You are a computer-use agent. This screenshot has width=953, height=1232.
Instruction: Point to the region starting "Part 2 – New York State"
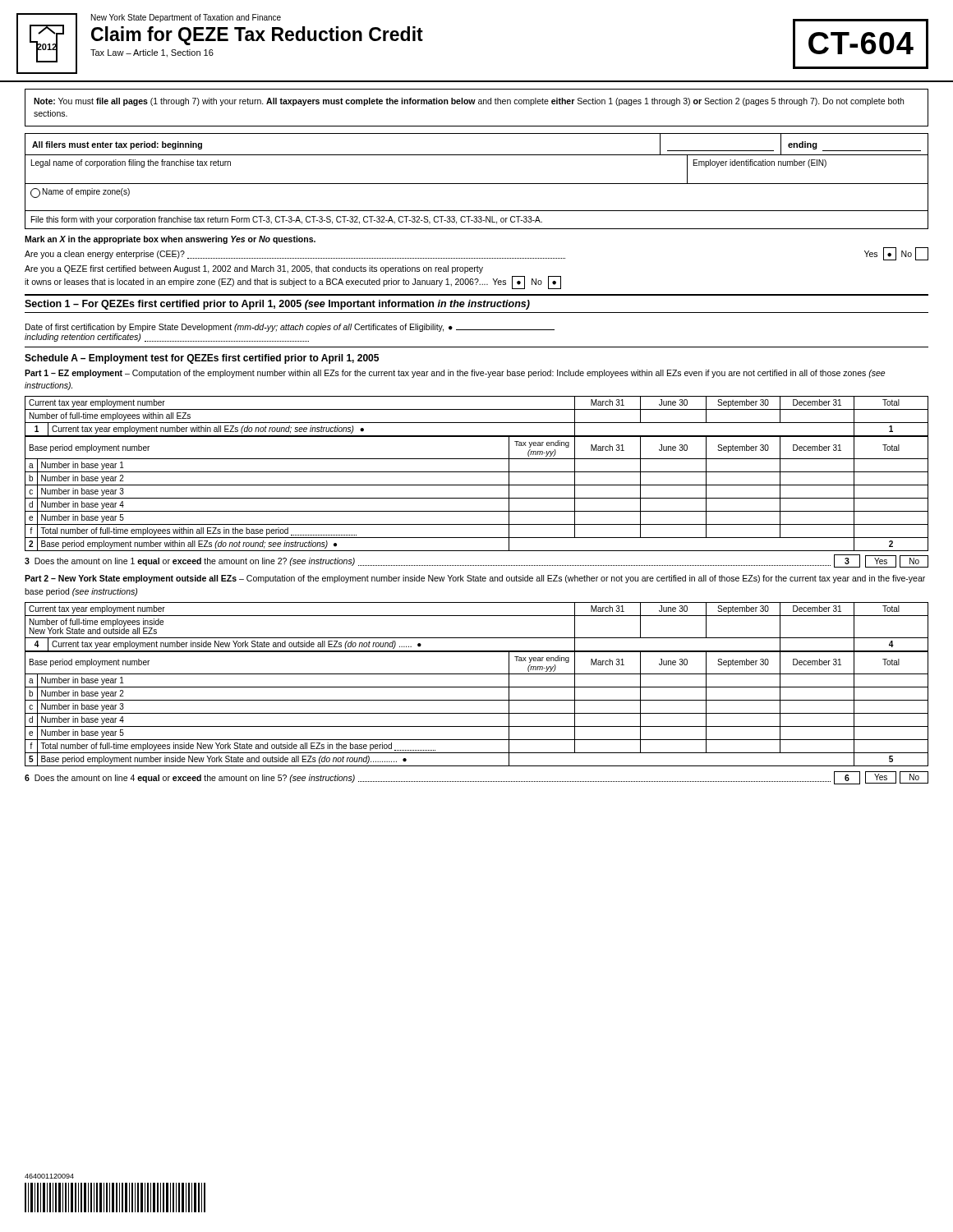pyautogui.click(x=475, y=585)
